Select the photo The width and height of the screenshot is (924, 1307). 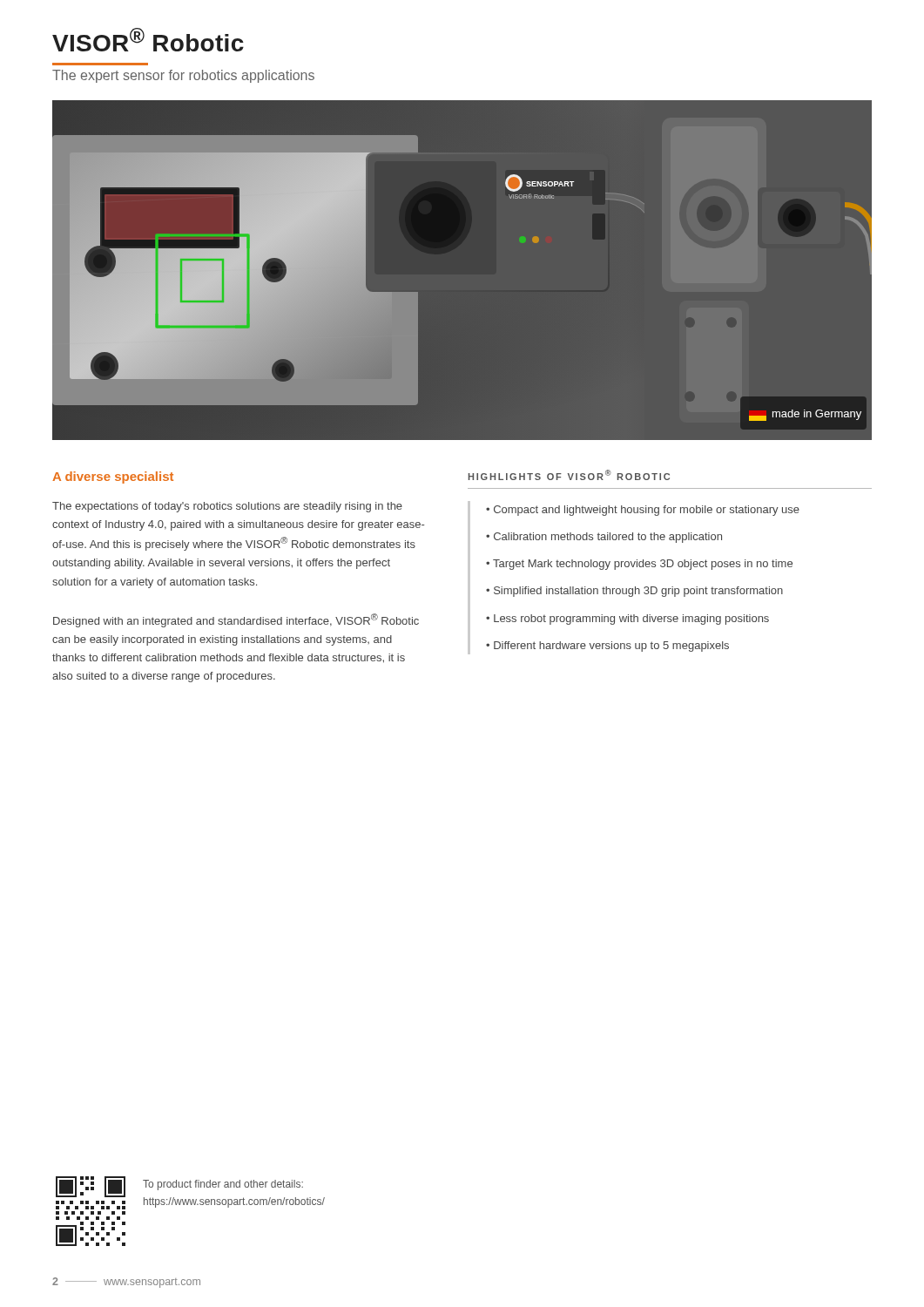click(x=462, y=270)
